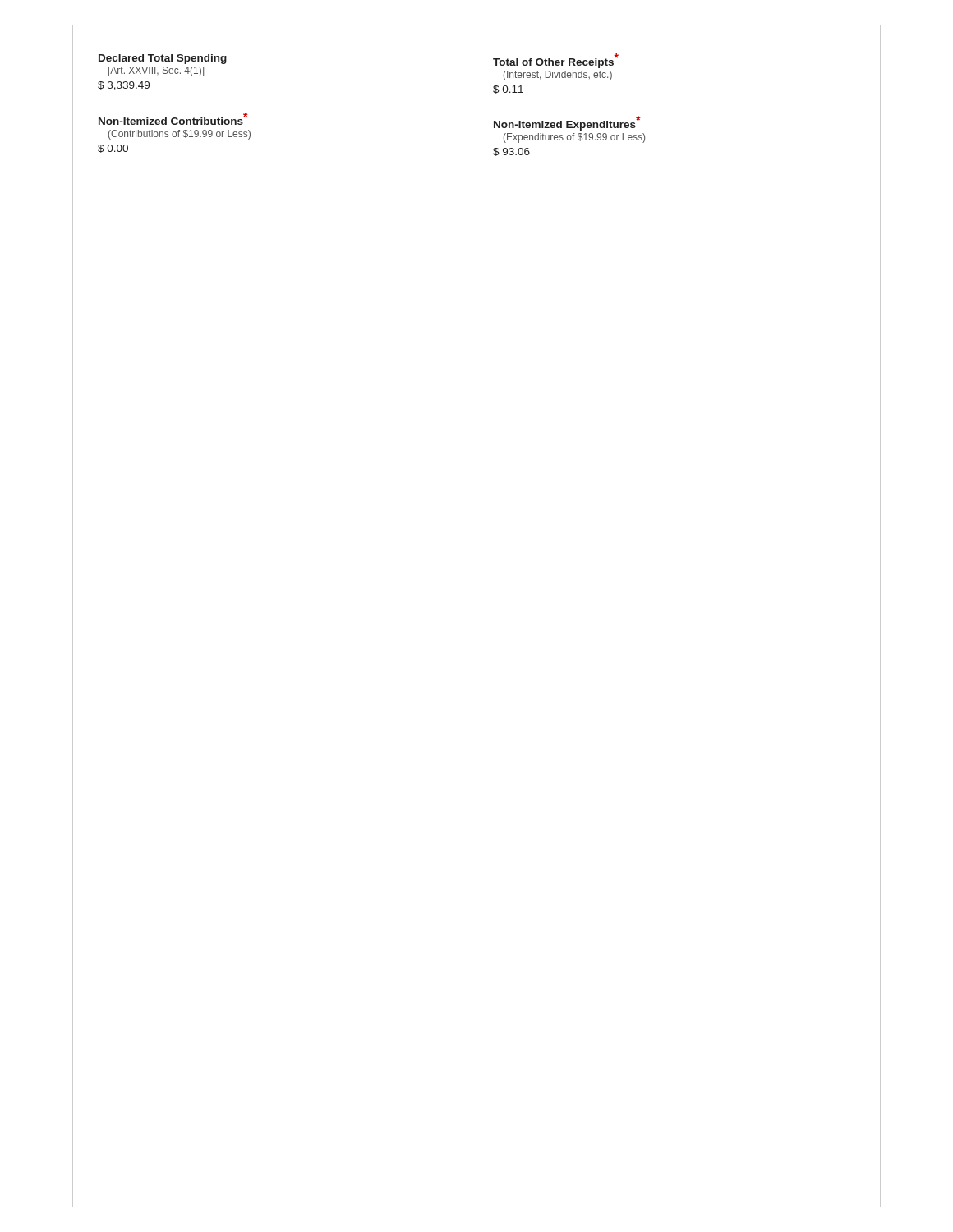Point to the block starting "[Art. XXVIII, Sec."
The width and height of the screenshot is (953, 1232).
(x=156, y=71)
